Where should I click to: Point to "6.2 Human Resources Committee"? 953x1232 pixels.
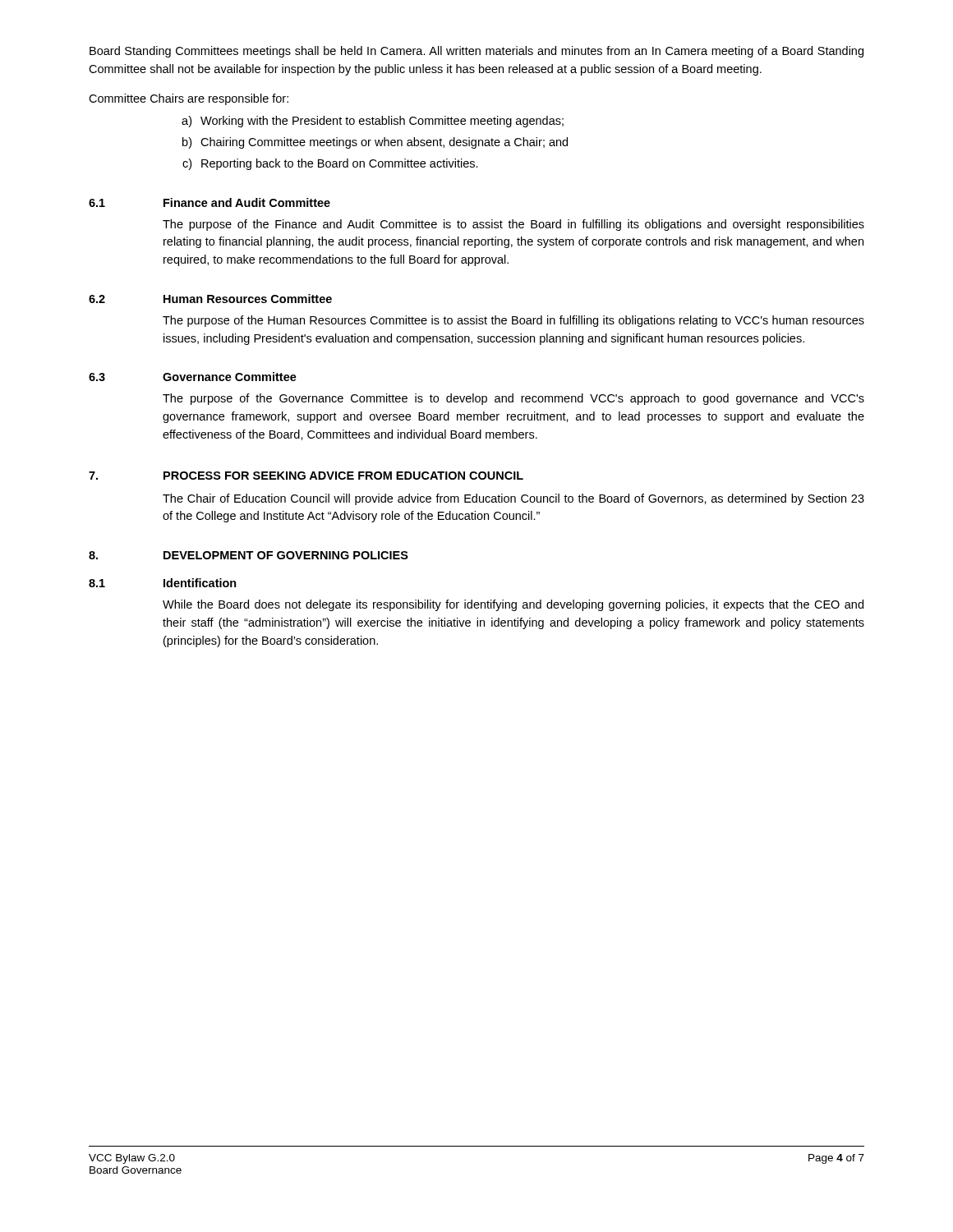tap(210, 299)
